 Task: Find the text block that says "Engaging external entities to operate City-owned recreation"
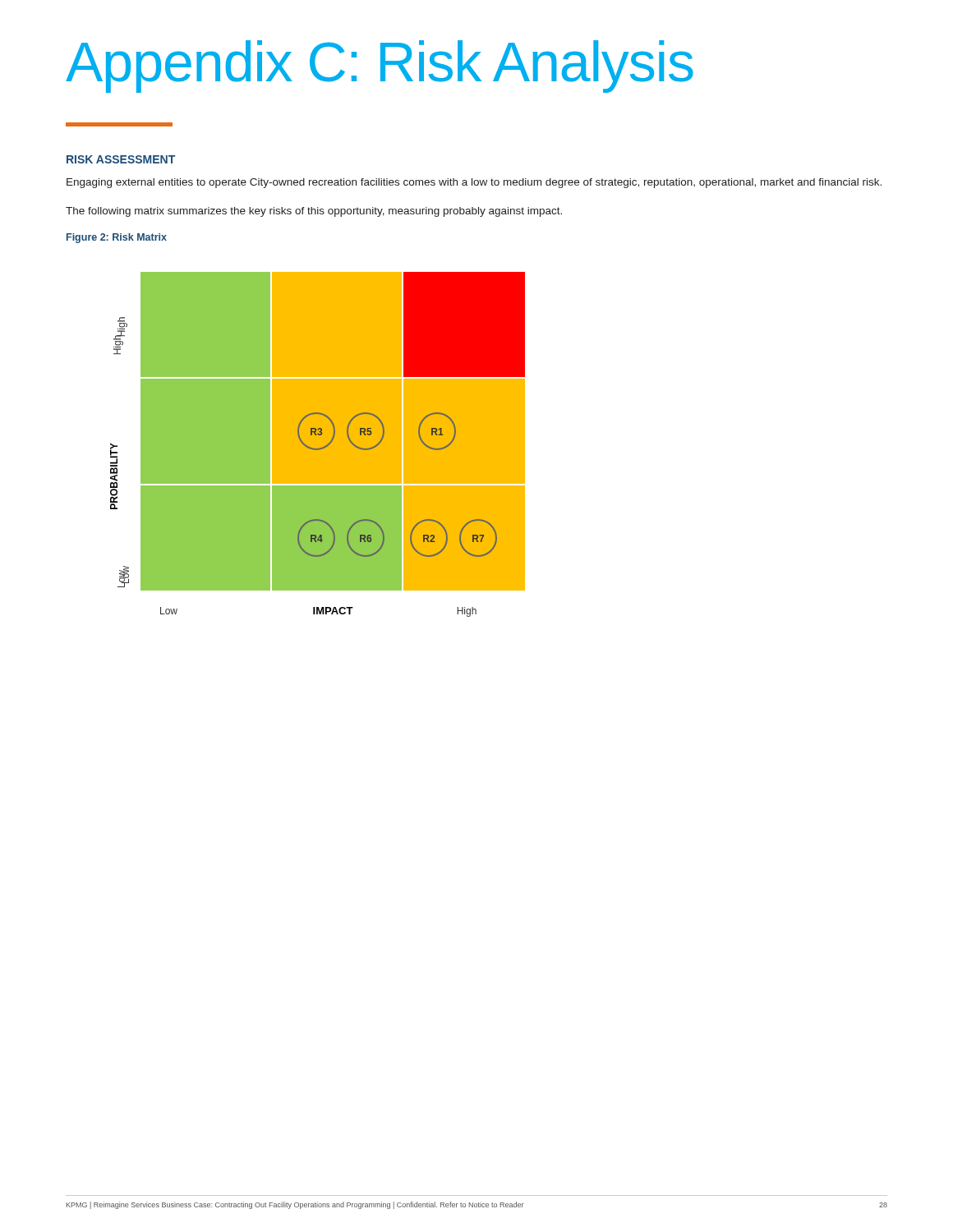(474, 182)
